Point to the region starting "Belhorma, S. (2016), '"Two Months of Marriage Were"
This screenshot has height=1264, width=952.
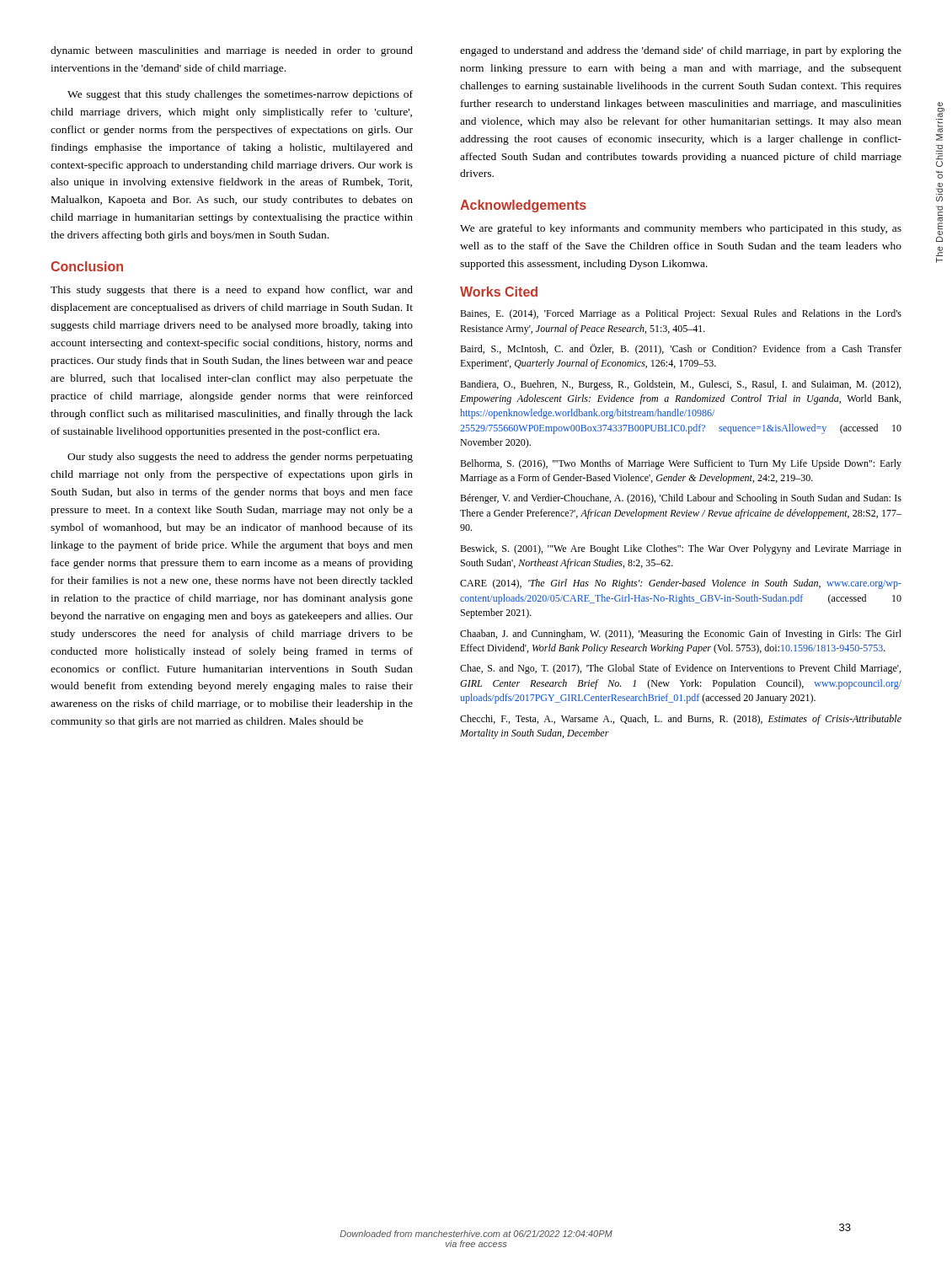tap(681, 471)
